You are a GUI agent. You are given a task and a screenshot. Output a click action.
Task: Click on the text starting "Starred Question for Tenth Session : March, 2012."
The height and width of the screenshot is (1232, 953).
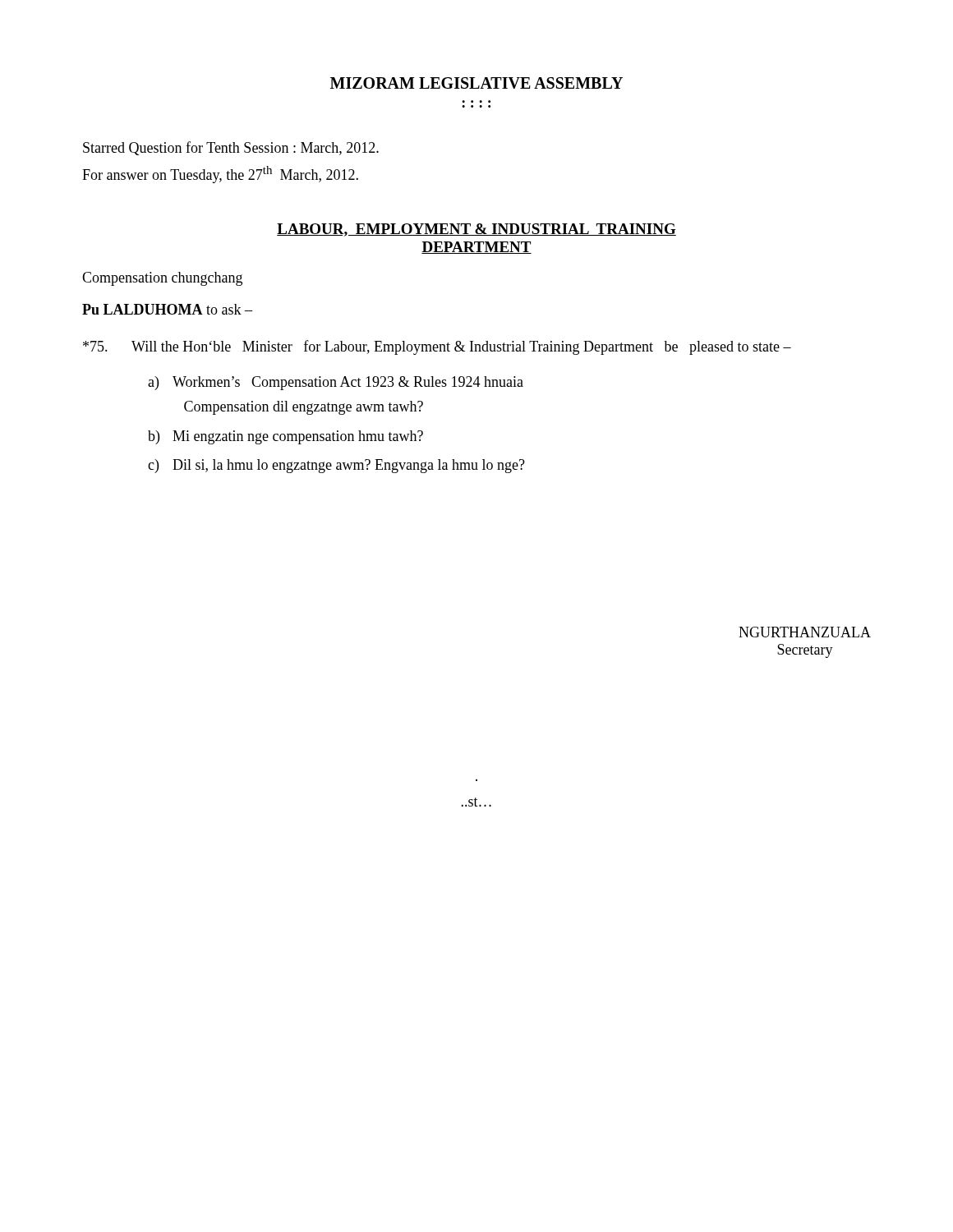[x=231, y=161]
